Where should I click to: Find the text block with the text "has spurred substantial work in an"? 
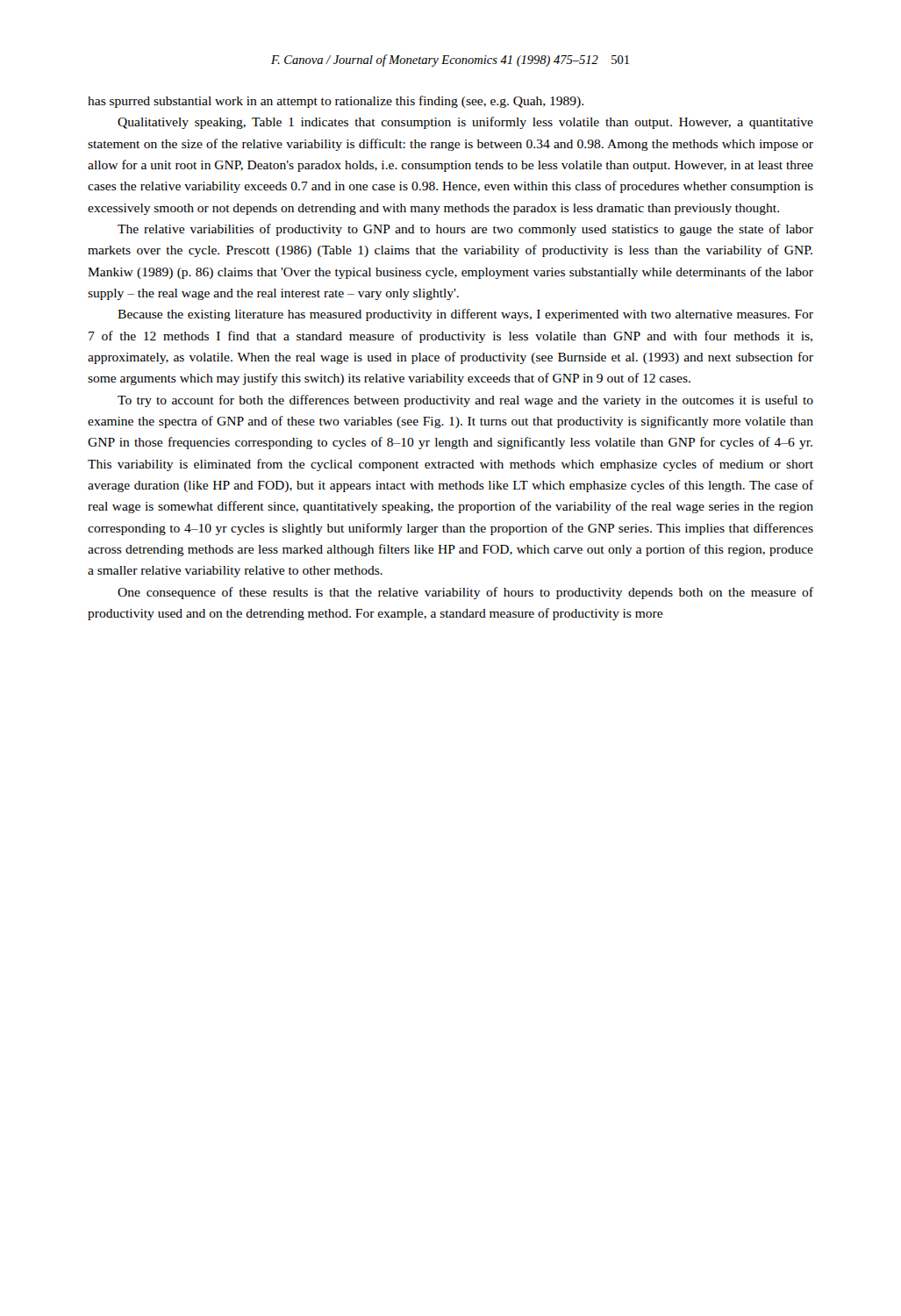(x=450, y=357)
